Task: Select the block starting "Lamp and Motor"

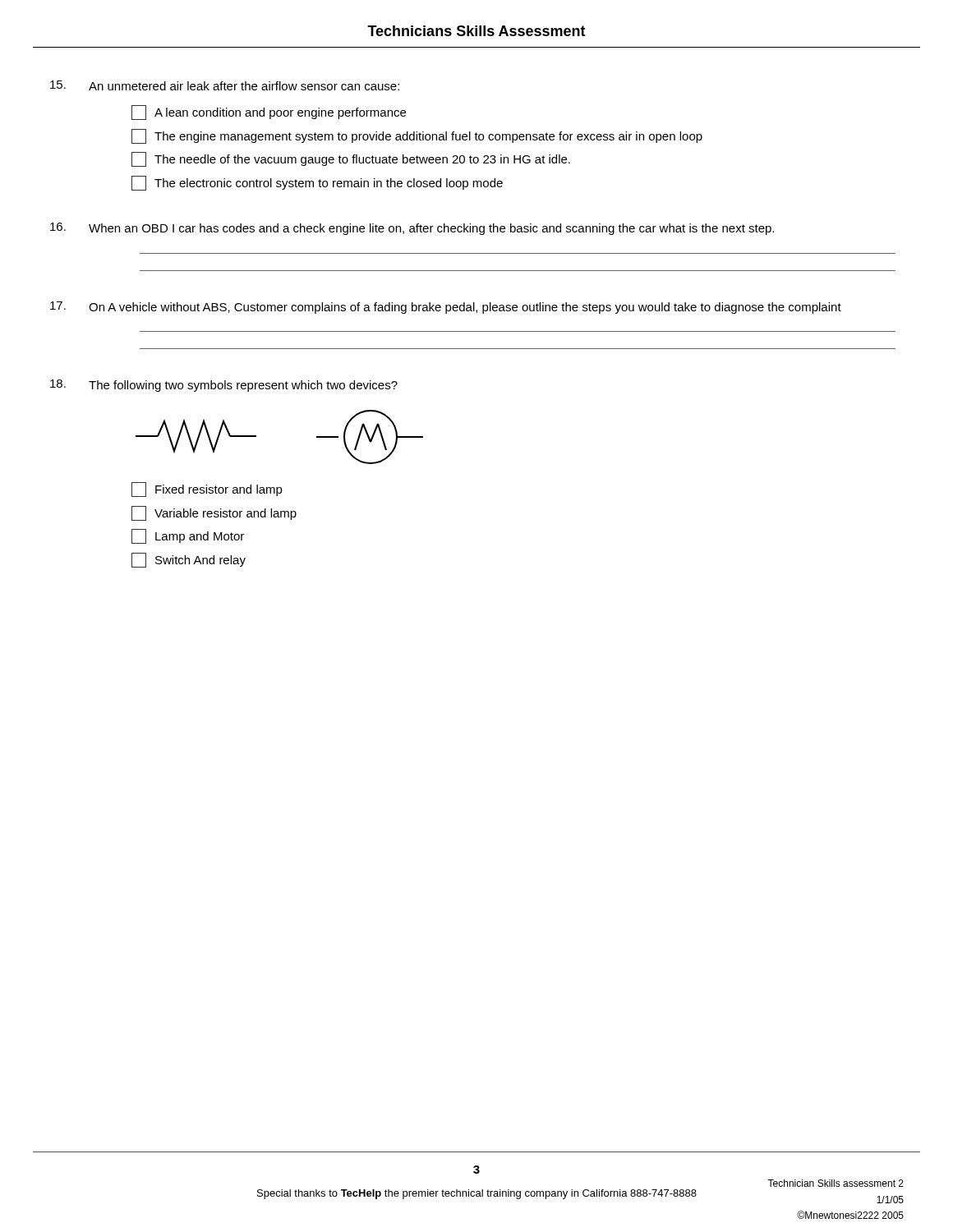Action: (x=188, y=537)
